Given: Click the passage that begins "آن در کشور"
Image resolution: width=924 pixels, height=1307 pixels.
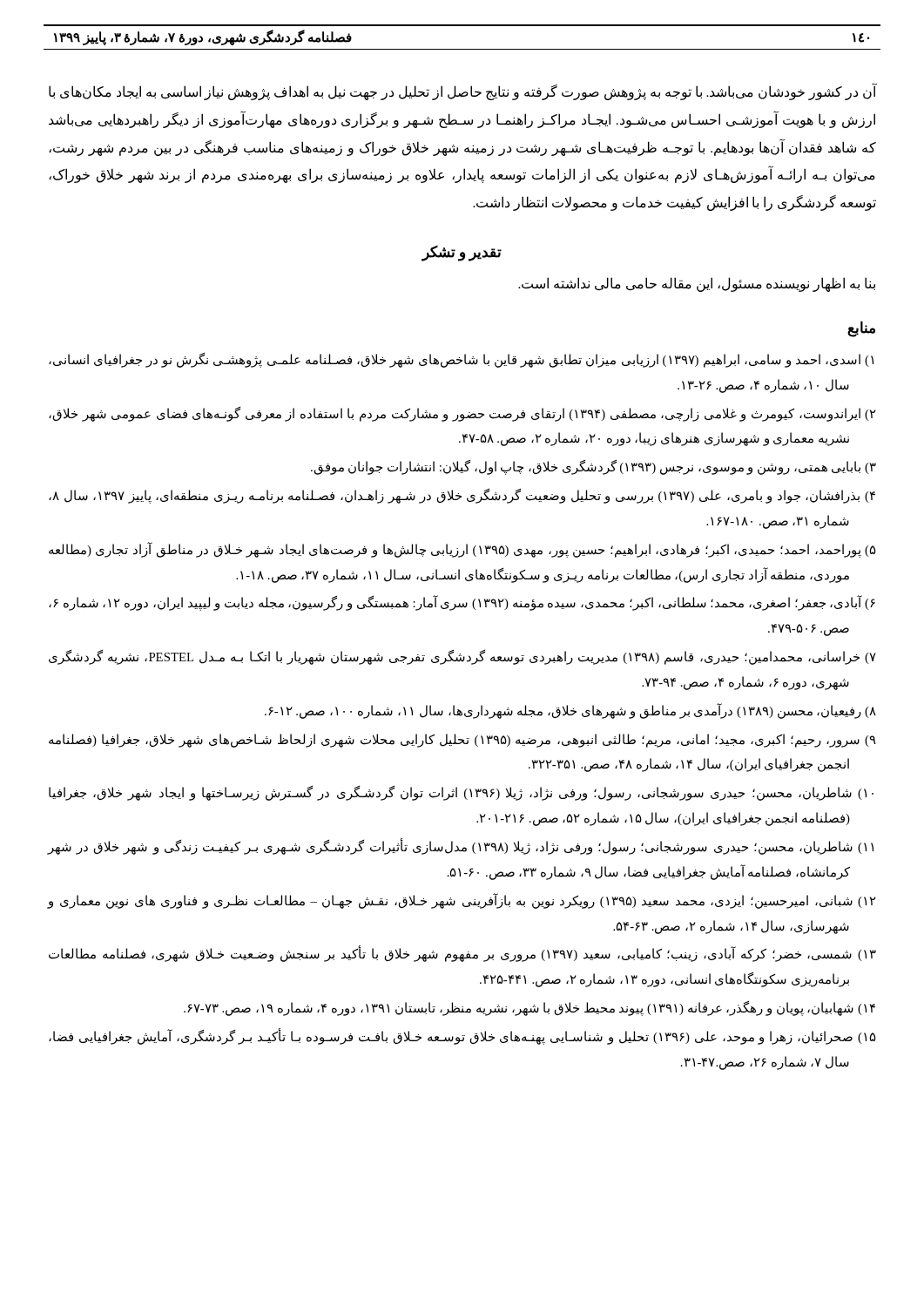Looking at the screenshot, I should click(462, 147).
